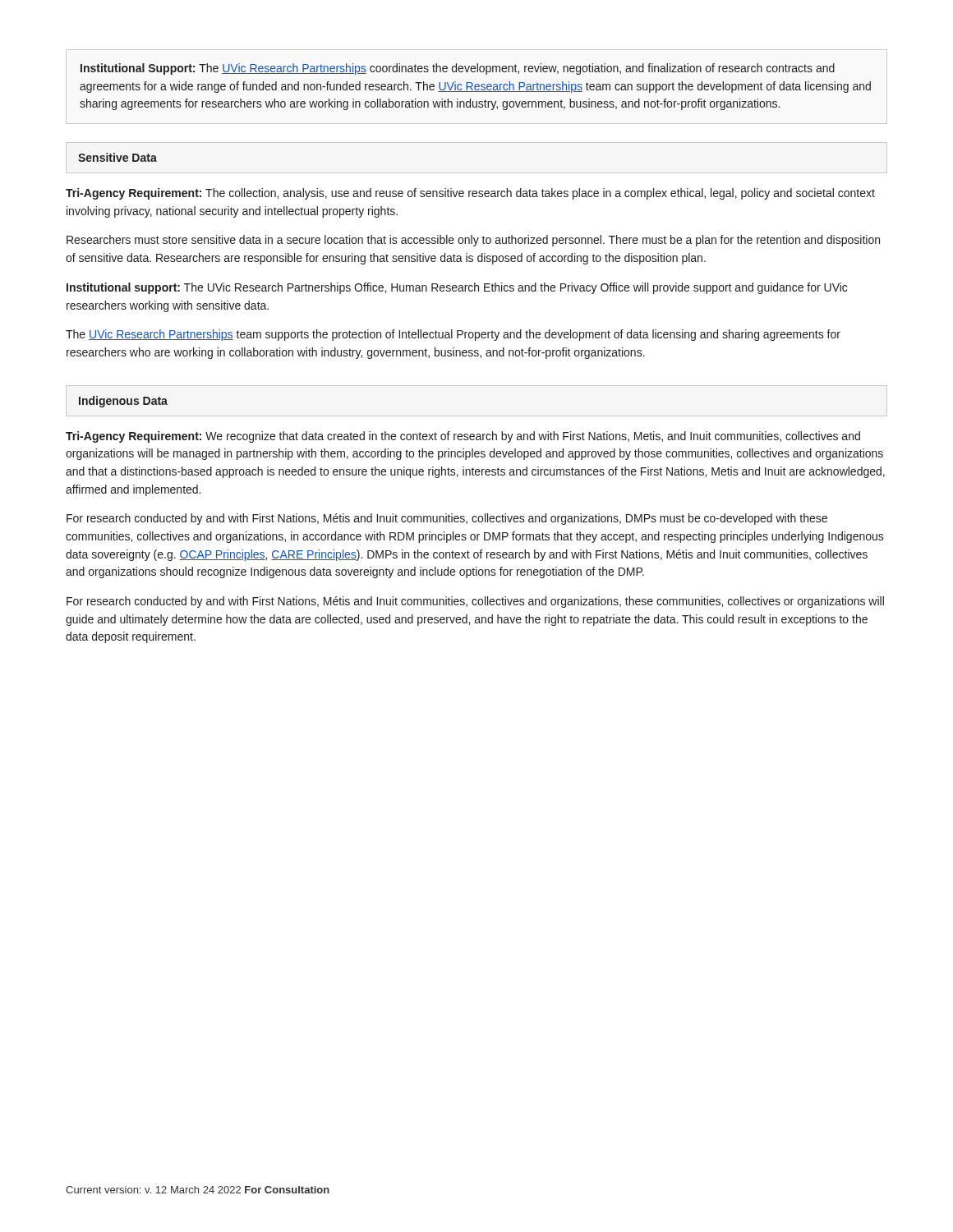The height and width of the screenshot is (1232, 953).
Task: Point to "Sensitive Data"
Action: 117,158
